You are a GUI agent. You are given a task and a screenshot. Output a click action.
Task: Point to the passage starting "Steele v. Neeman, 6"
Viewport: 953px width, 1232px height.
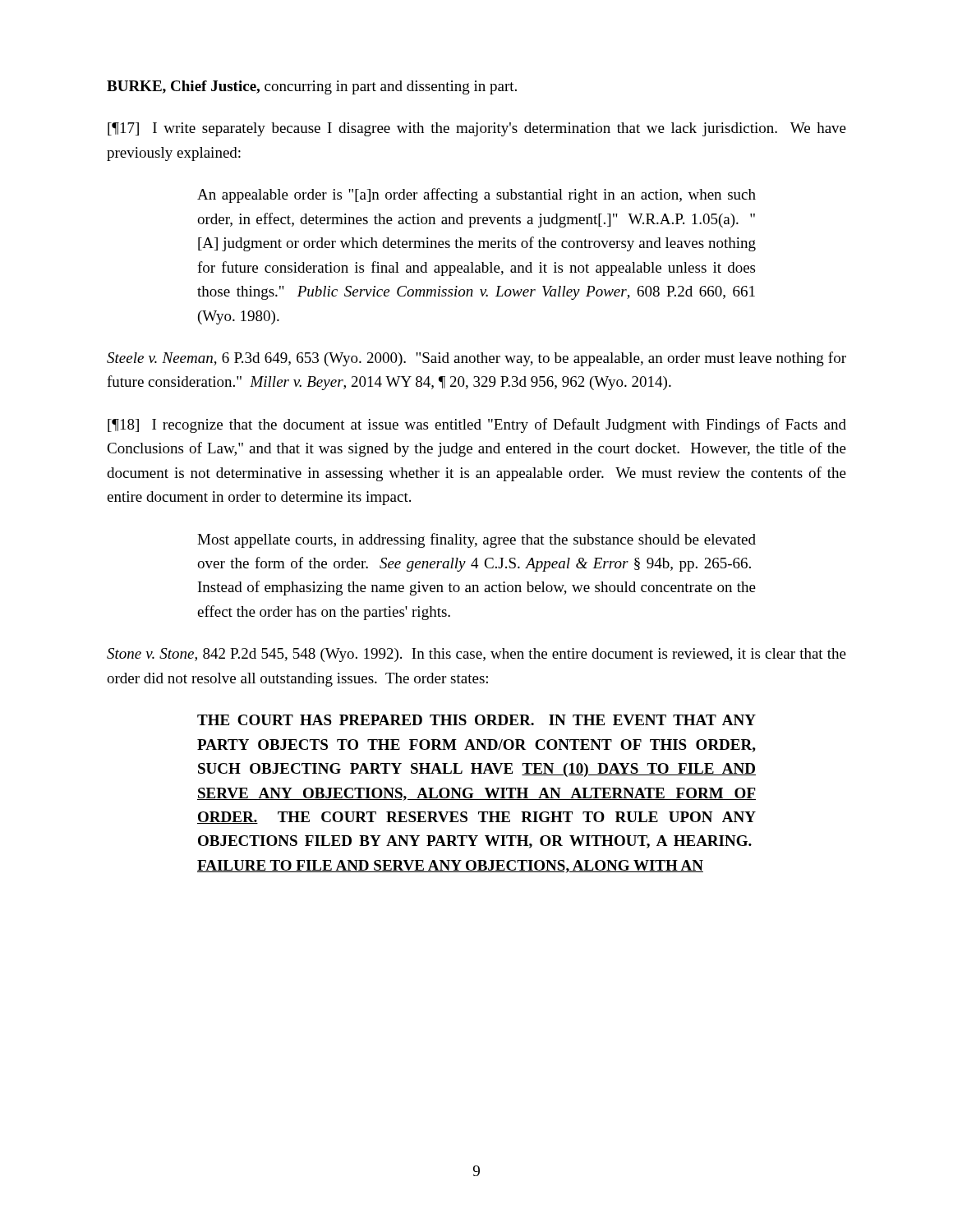tap(476, 370)
